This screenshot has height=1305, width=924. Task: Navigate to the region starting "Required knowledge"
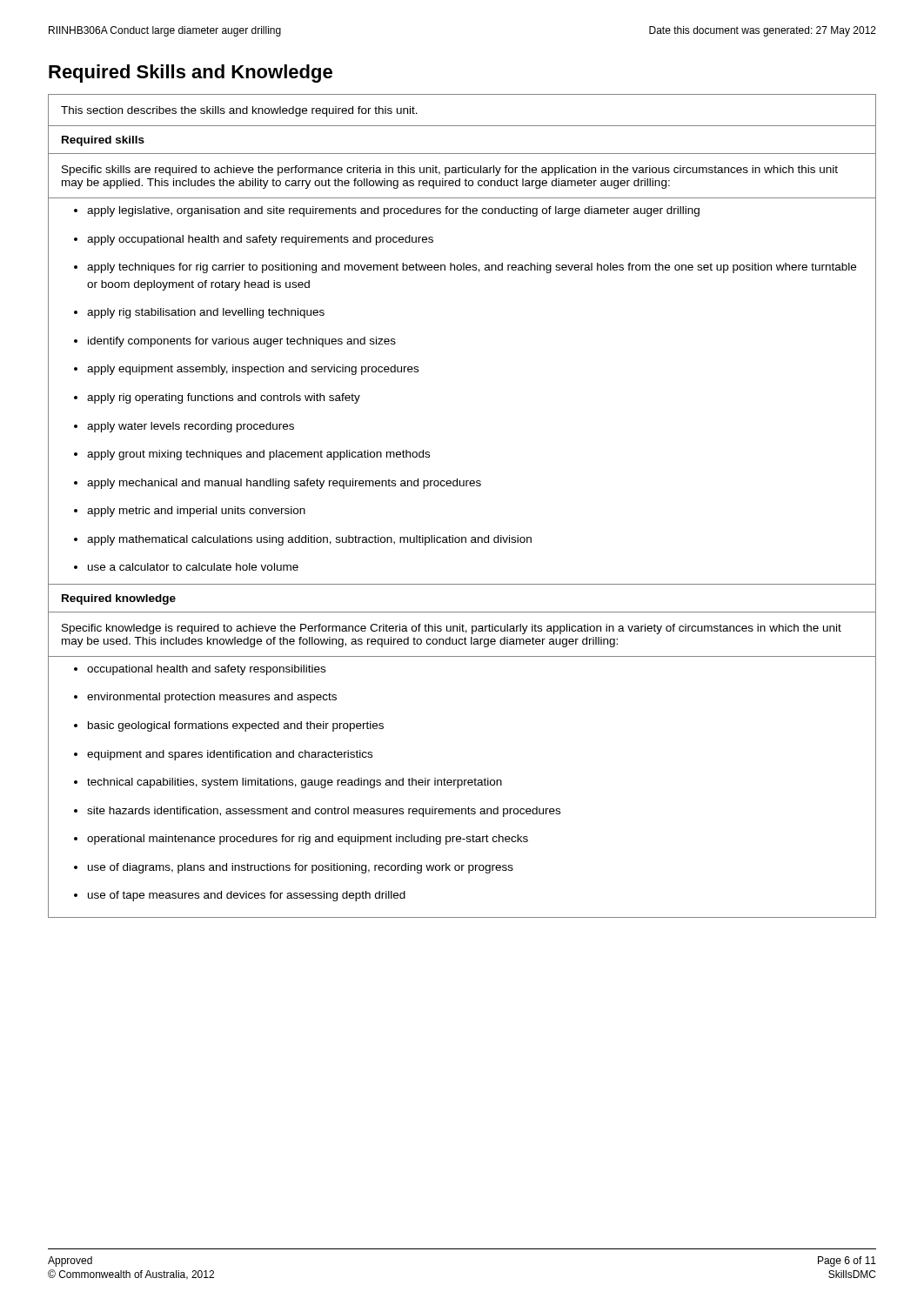pos(118,598)
